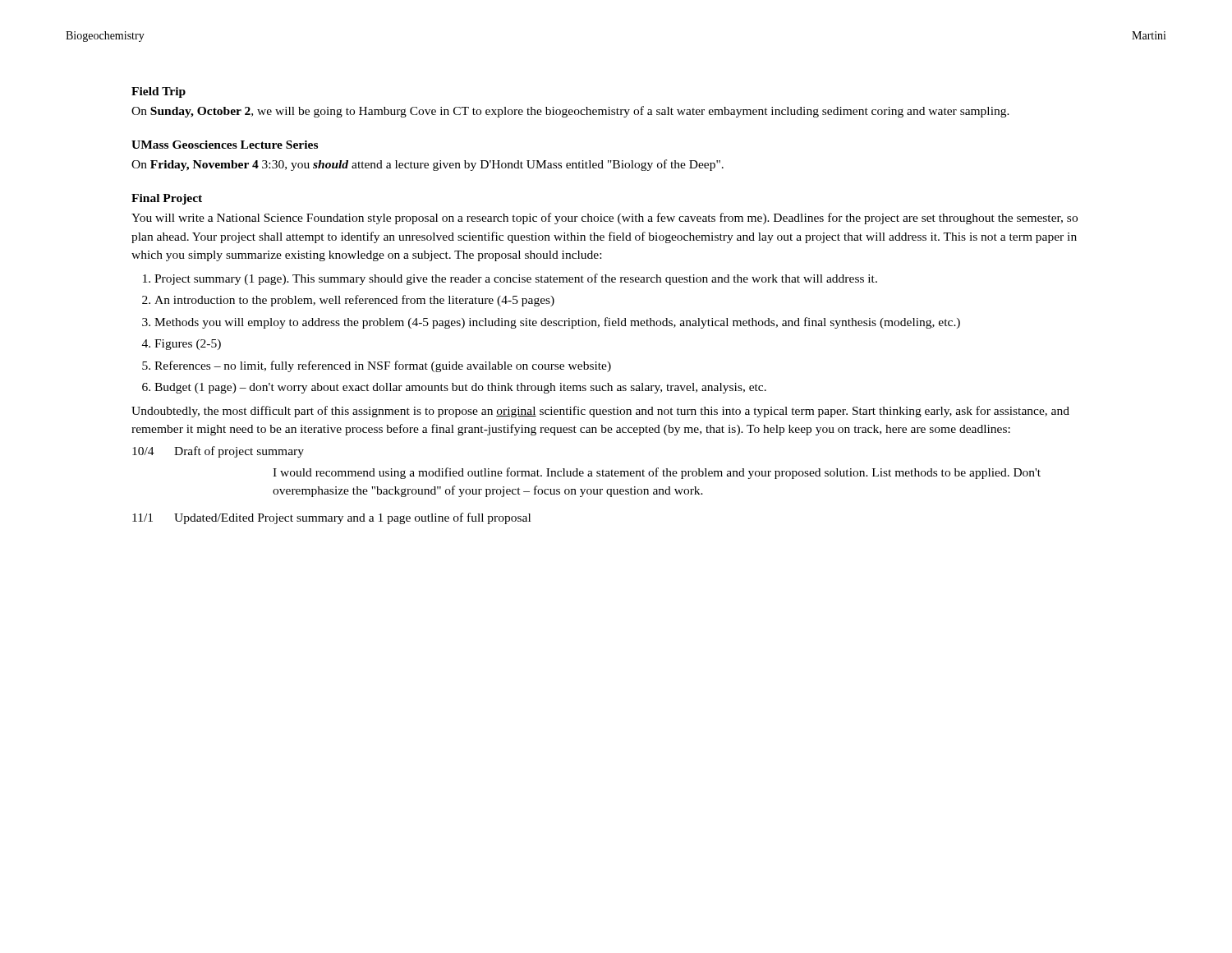
Task: Select the text block containing "Undoubtedly, the most difficult part of"
Action: tap(600, 419)
